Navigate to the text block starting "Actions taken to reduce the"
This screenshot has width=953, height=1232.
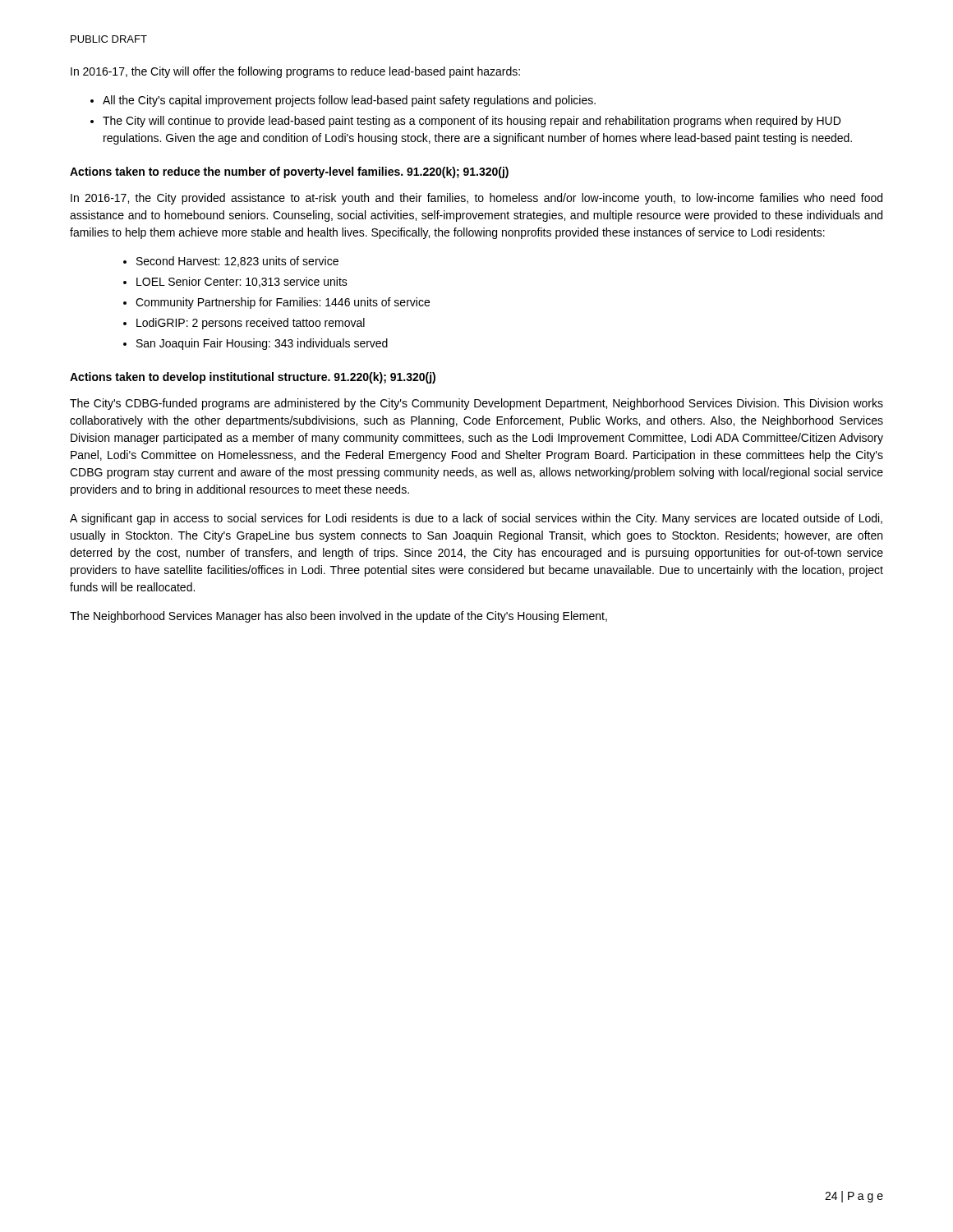click(x=289, y=172)
